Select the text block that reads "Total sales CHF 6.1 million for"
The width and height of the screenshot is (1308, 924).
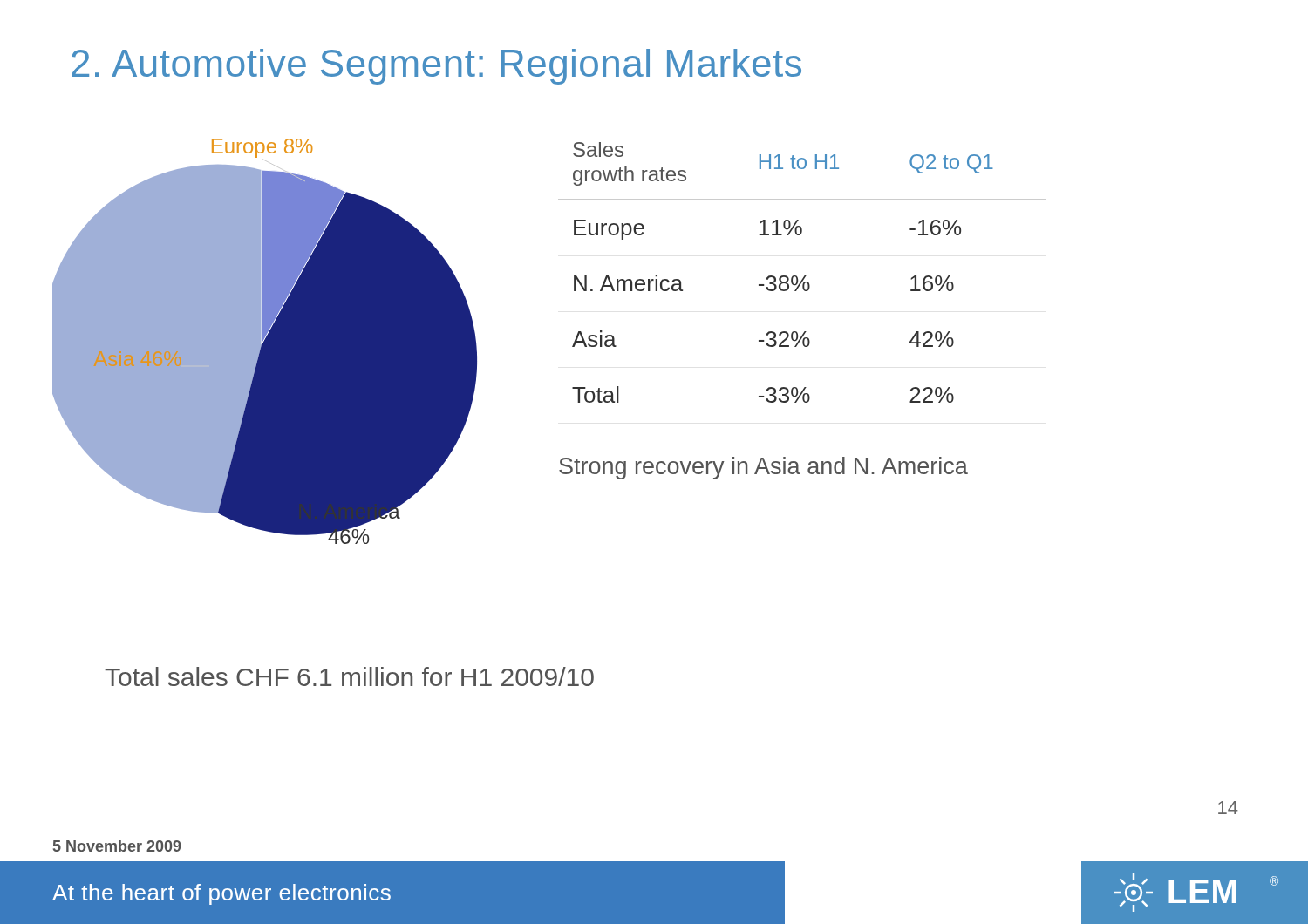point(350,677)
